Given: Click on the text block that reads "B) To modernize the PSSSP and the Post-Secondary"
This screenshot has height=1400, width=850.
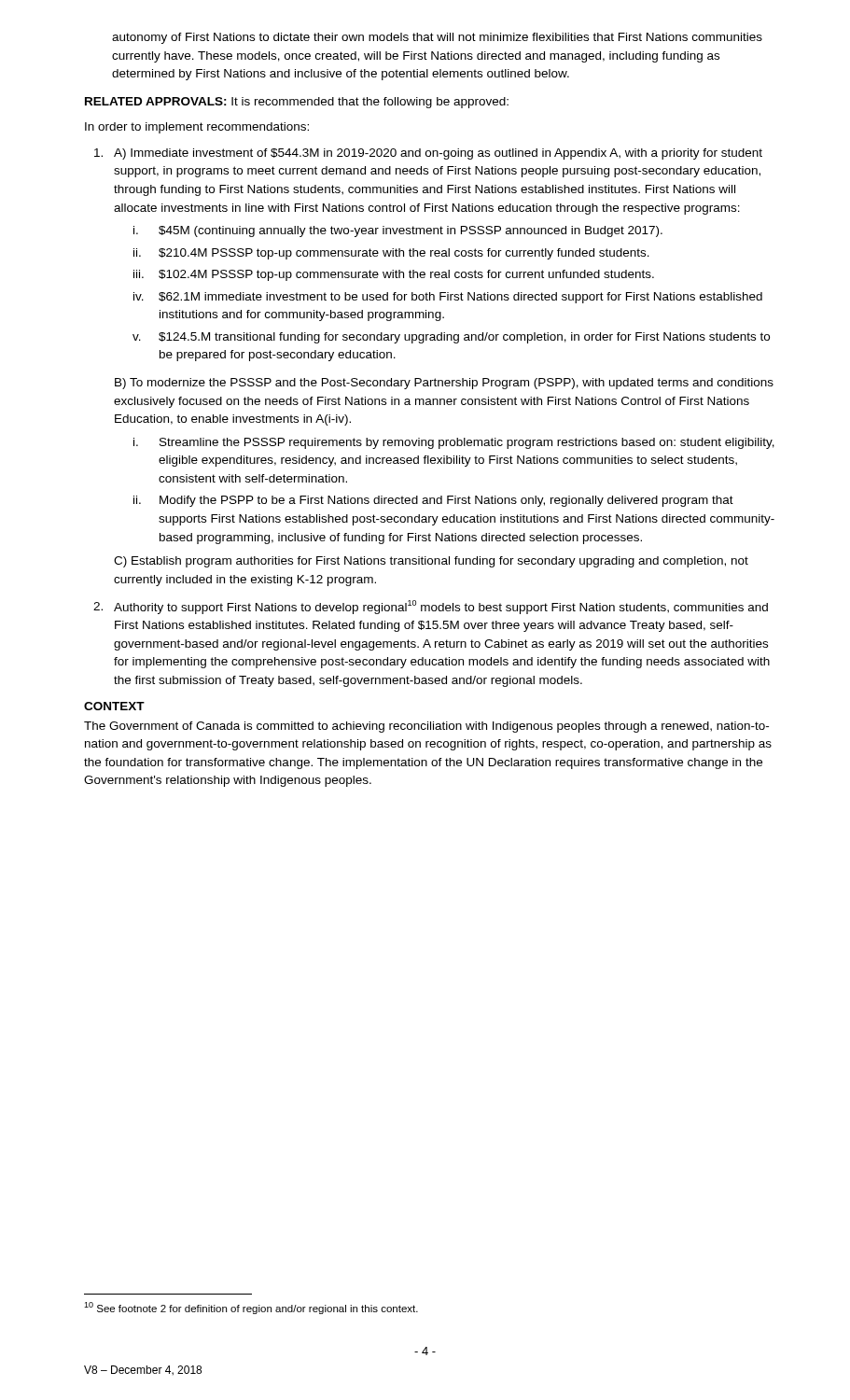Looking at the screenshot, I should point(445,461).
